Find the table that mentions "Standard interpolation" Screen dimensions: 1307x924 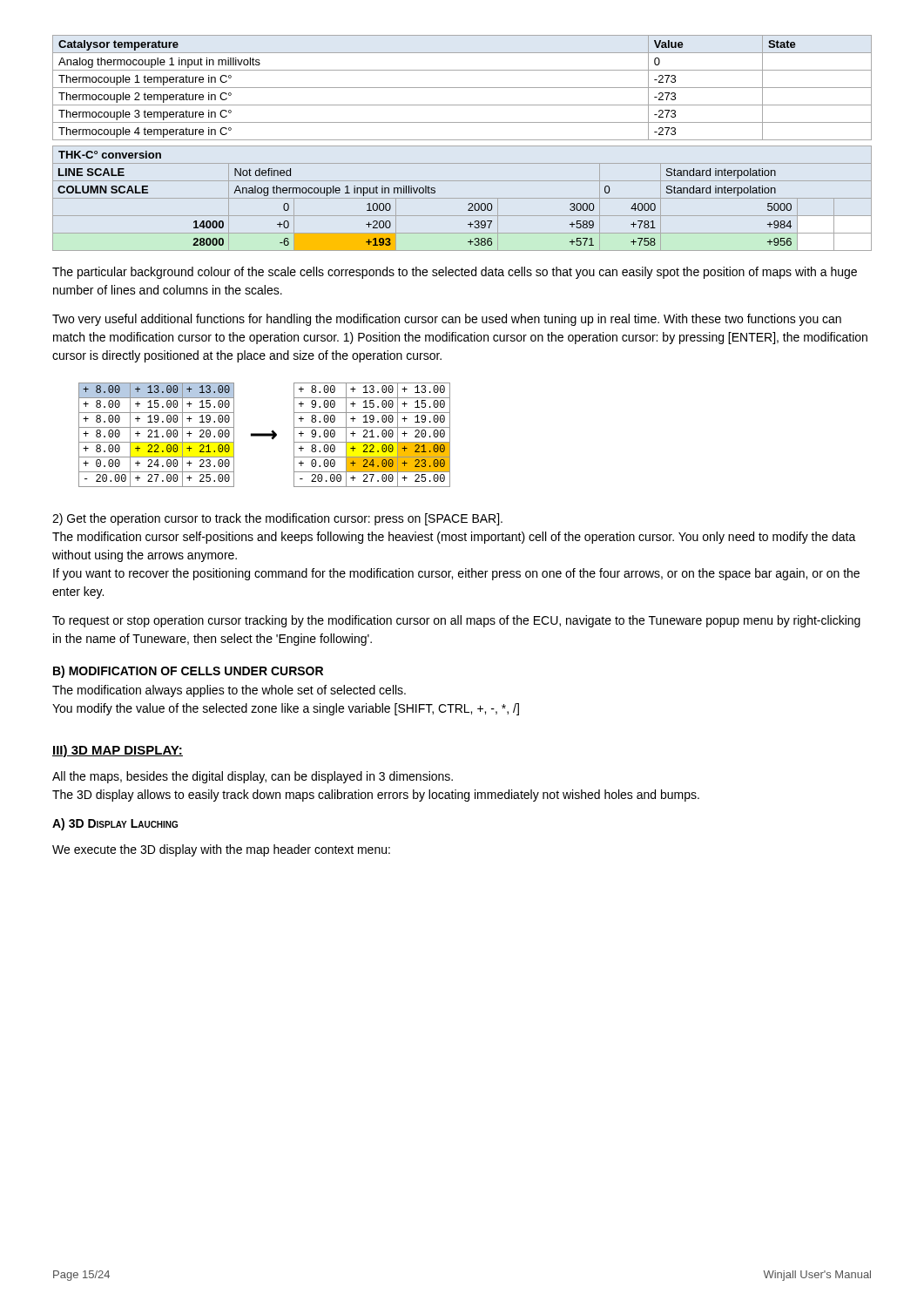point(462,198)
